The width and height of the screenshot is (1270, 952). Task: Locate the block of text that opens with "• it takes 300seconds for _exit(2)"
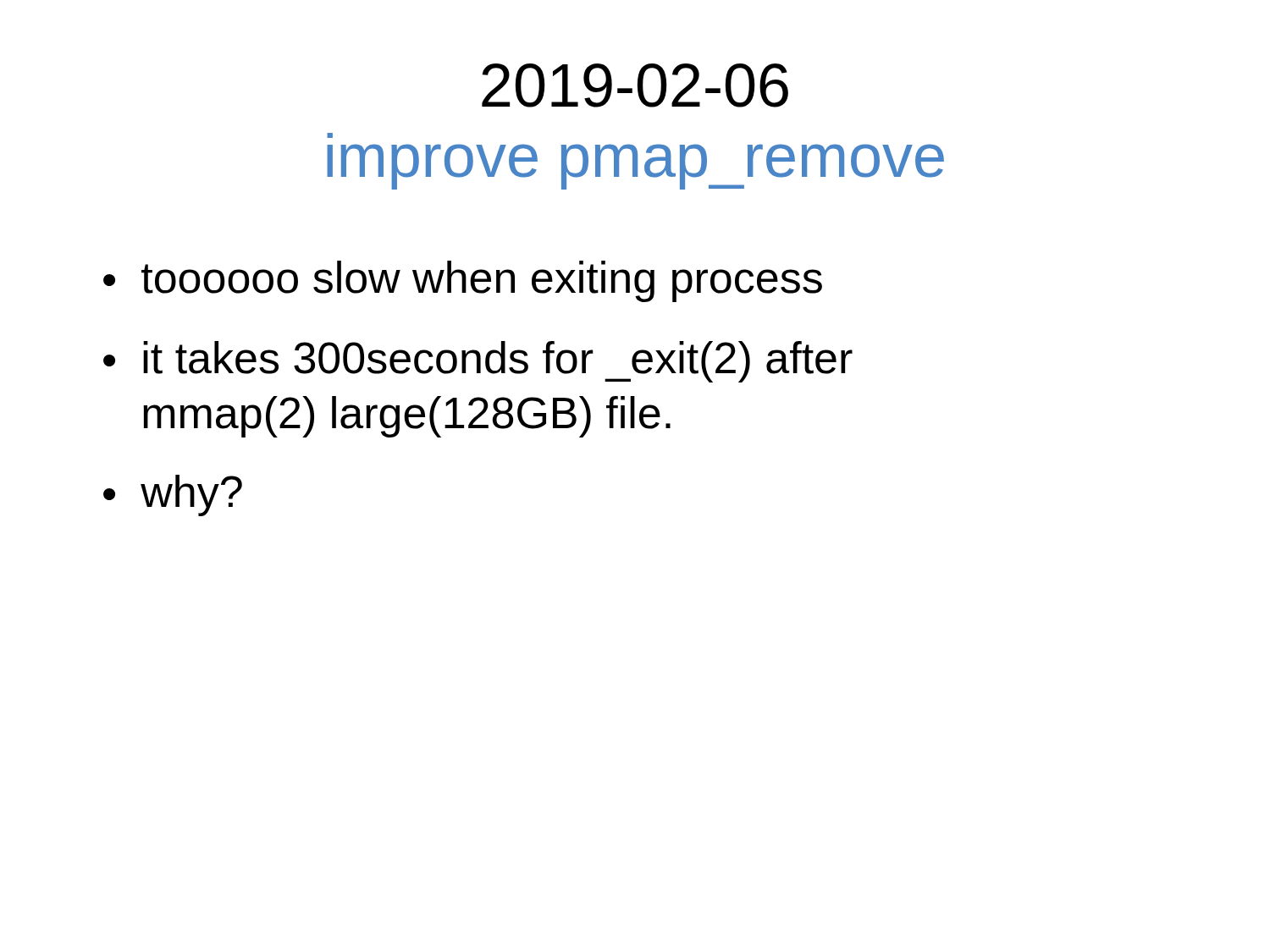[x=477, y=386]
